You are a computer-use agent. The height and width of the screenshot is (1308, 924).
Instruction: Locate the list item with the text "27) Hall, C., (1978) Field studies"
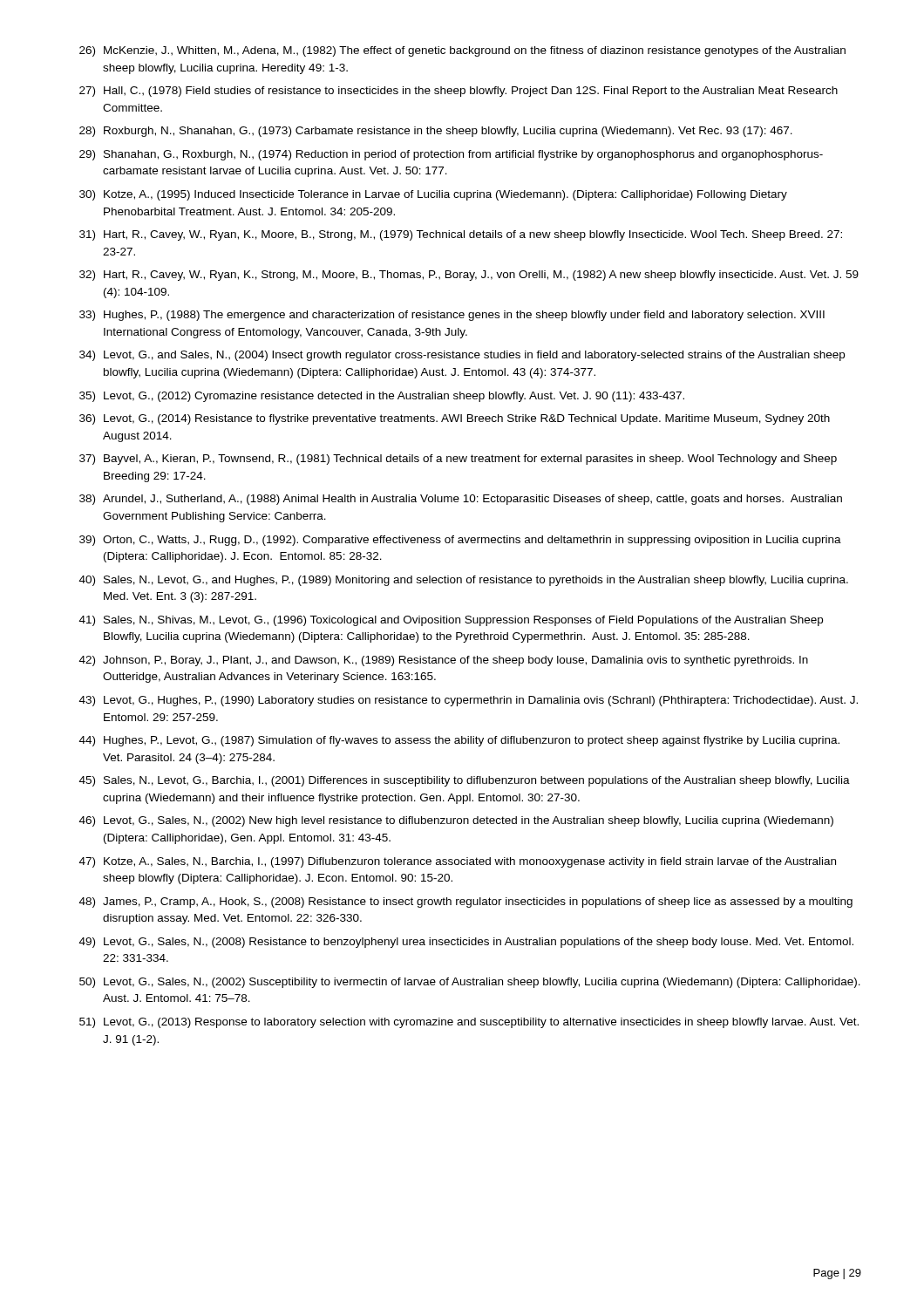click(462, 99)
